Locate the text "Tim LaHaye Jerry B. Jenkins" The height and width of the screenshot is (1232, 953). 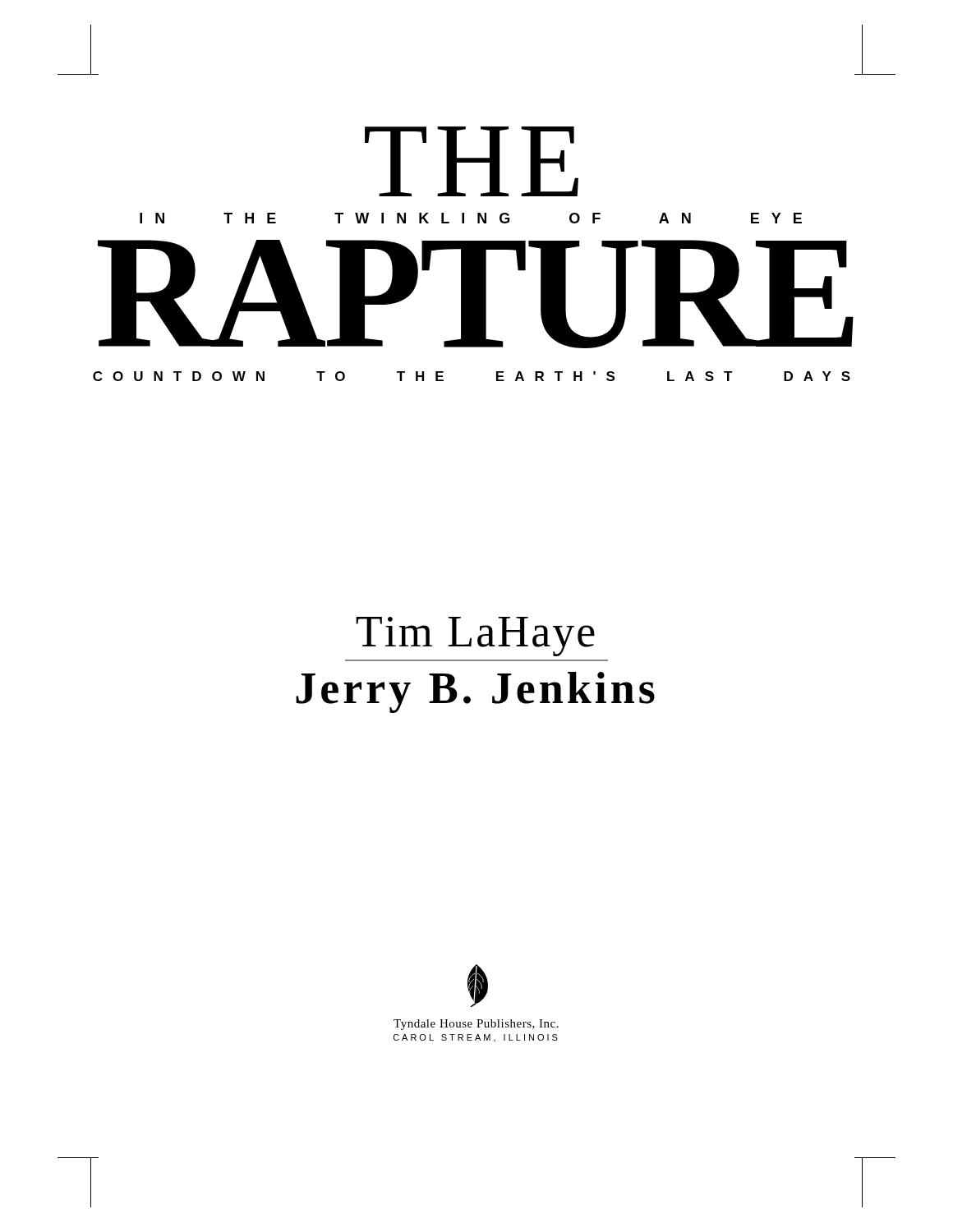[x=476, y=661]
